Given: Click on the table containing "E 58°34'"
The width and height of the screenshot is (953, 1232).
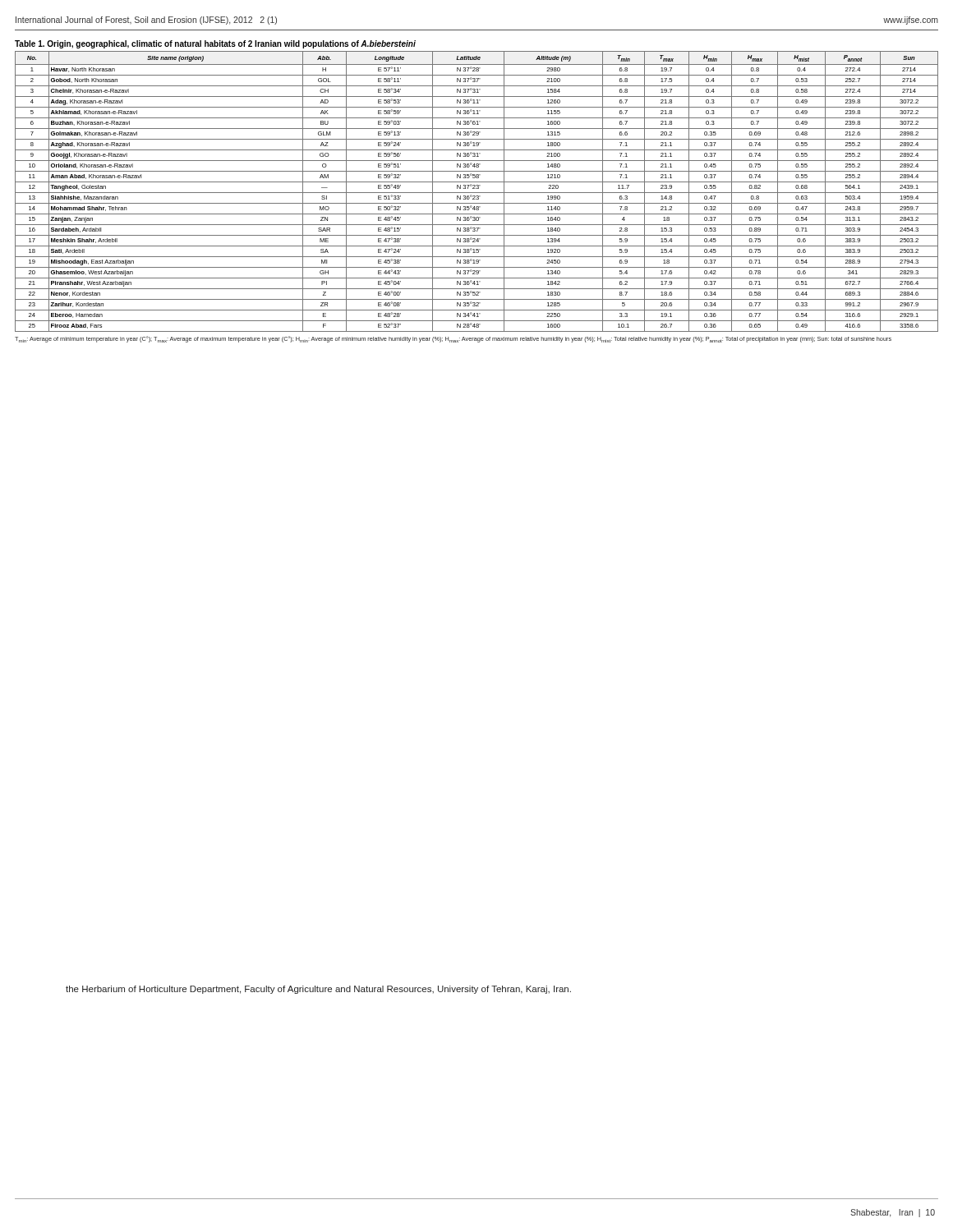Looking at the screenshot, I should click(476, 191).
